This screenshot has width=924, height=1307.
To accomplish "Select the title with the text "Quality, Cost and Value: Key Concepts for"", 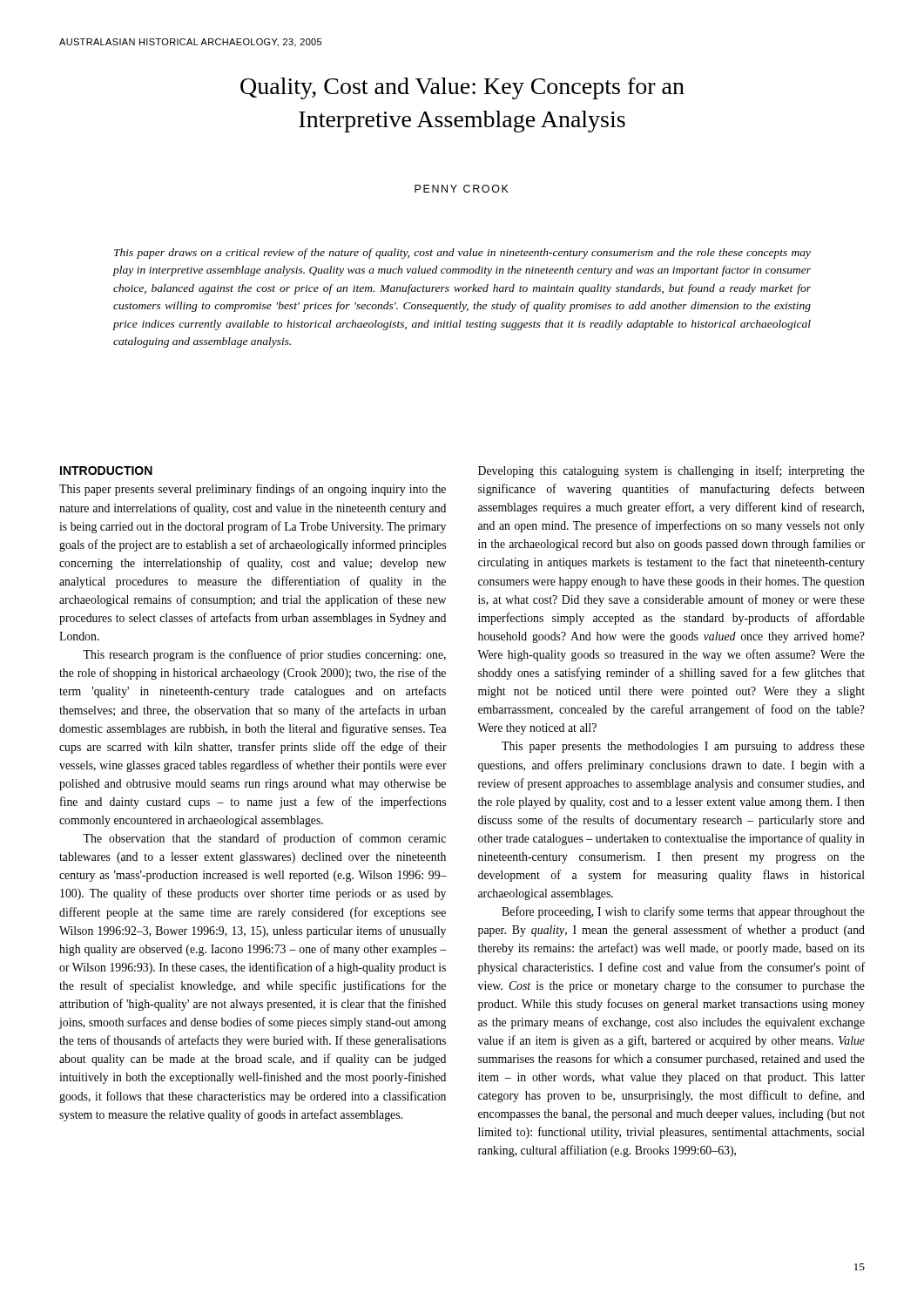I will click(x=462, y=103).
